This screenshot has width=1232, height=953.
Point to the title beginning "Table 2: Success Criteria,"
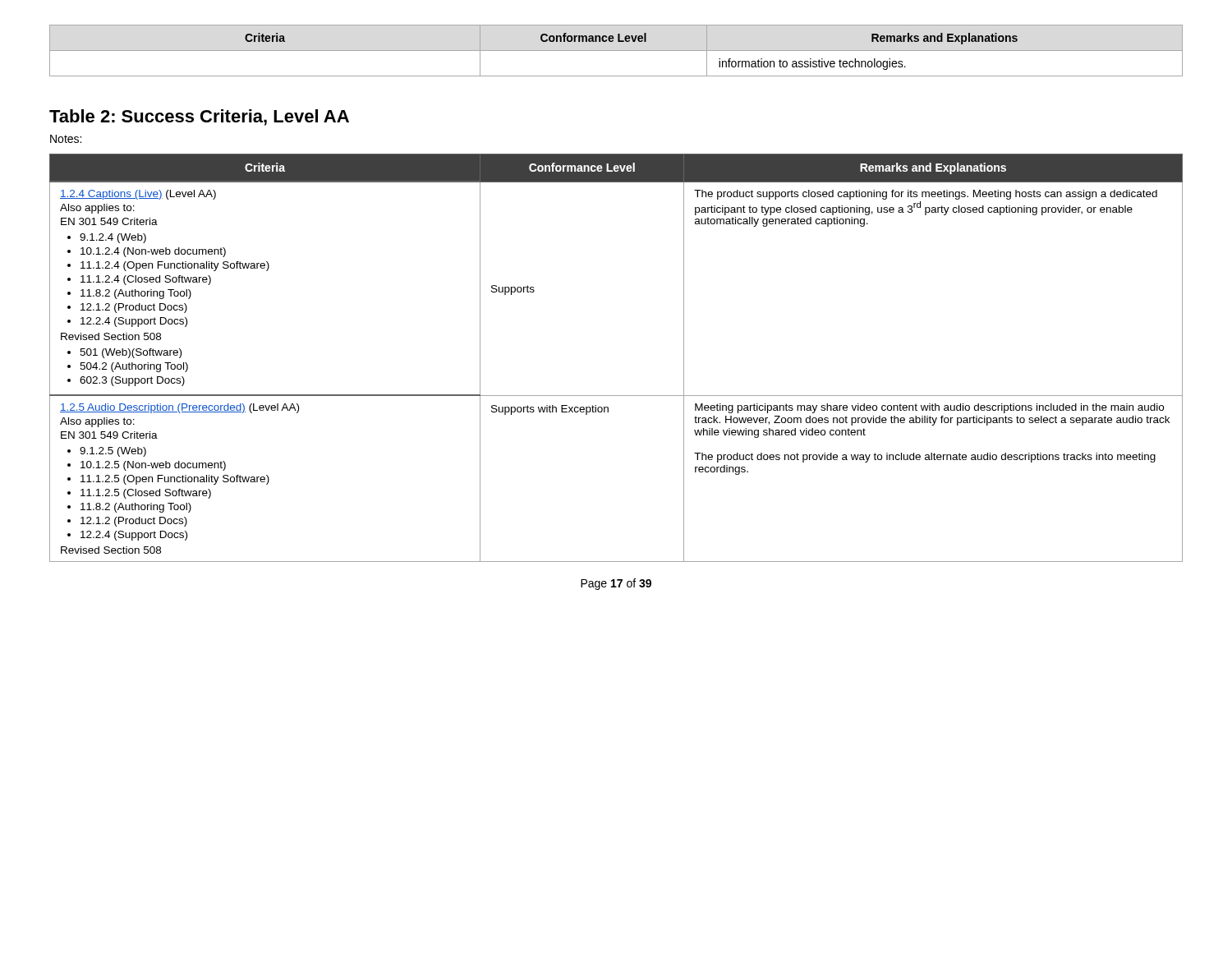199,116
